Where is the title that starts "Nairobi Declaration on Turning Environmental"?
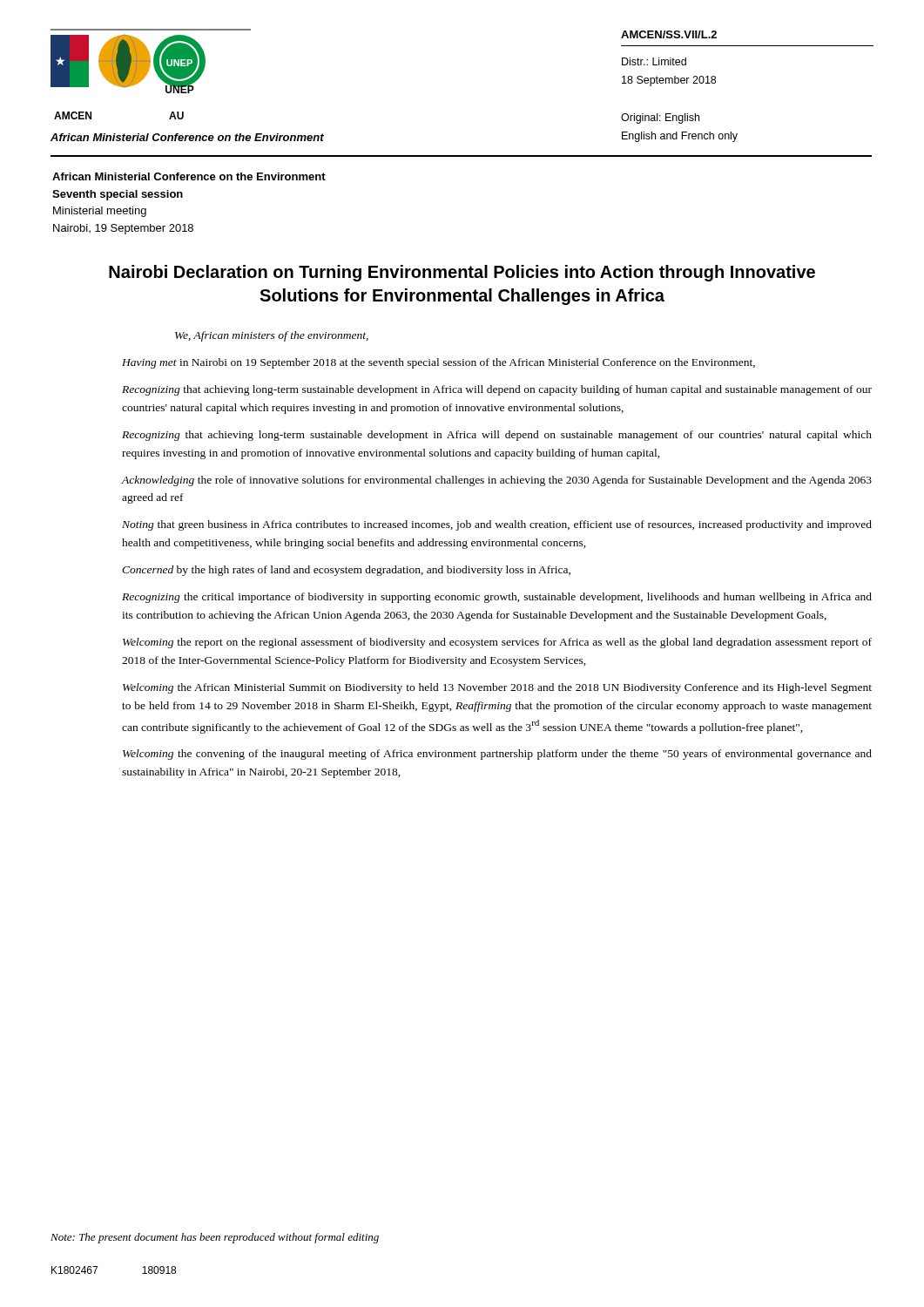 [x=462, y=284]
